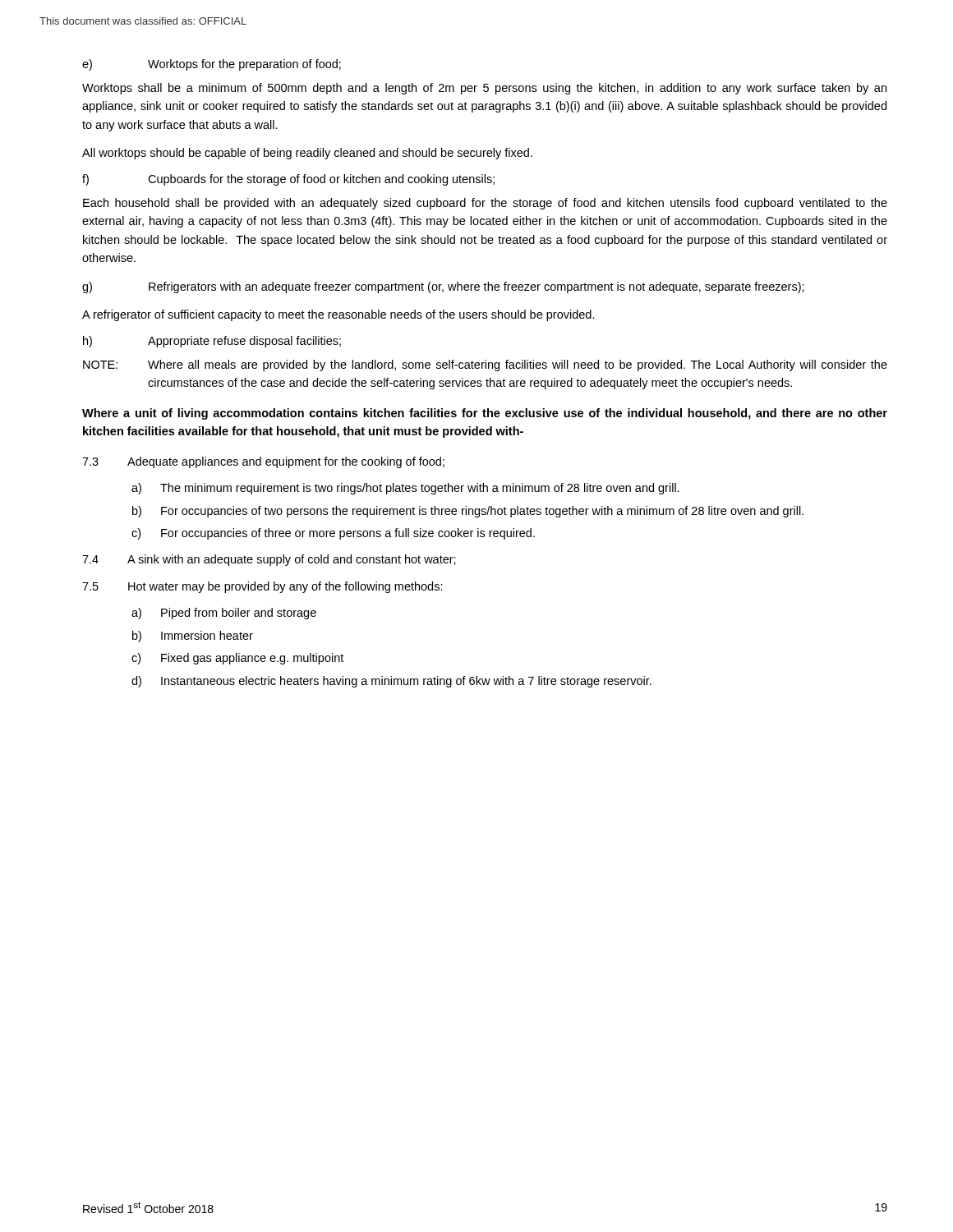953x1232 pixels.
Task: Locate the block of text that opens with "7.3 Adequate appliances"
Action: tap(263, 462)
